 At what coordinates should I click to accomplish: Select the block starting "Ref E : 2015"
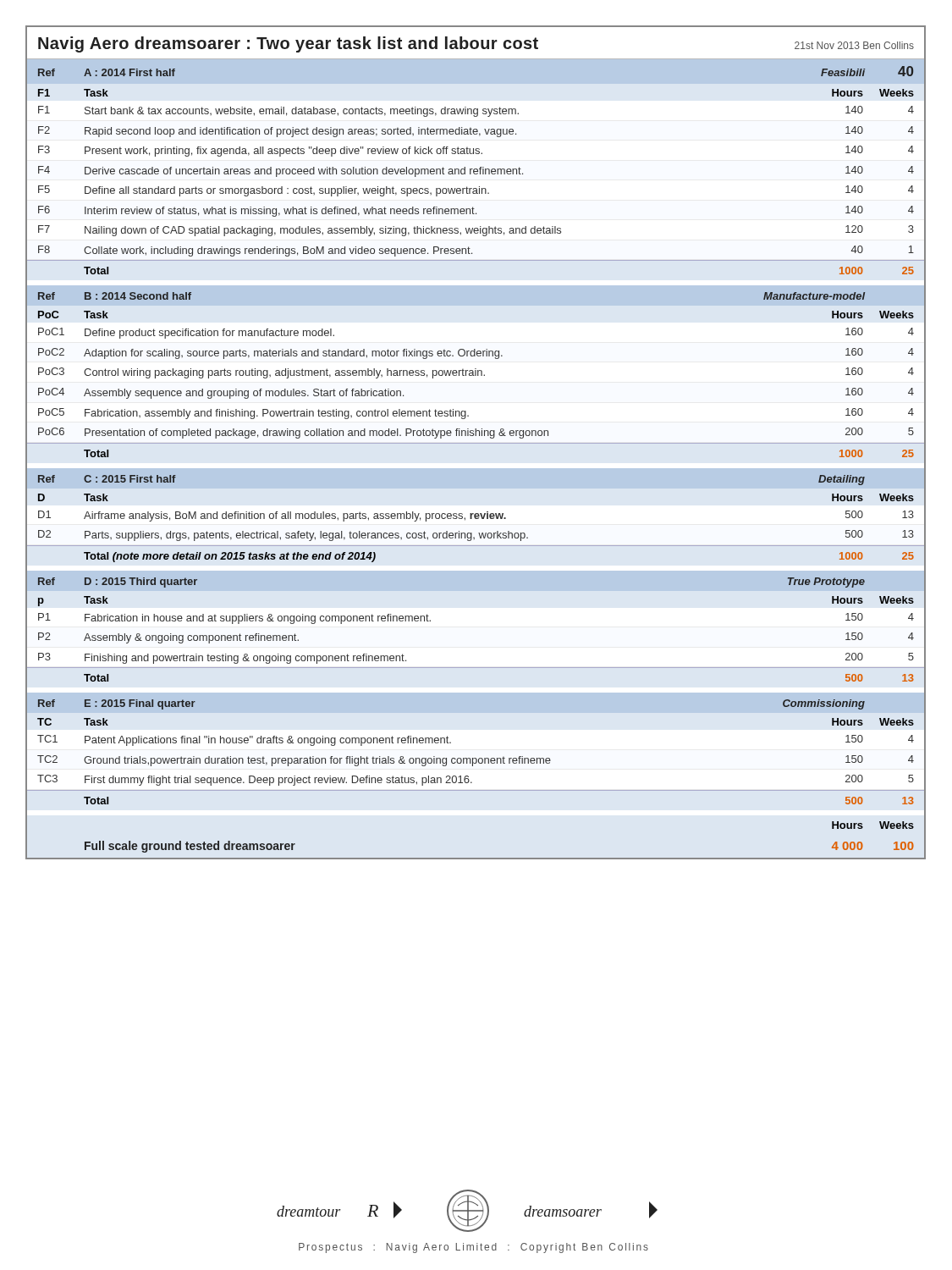[451, 703]
